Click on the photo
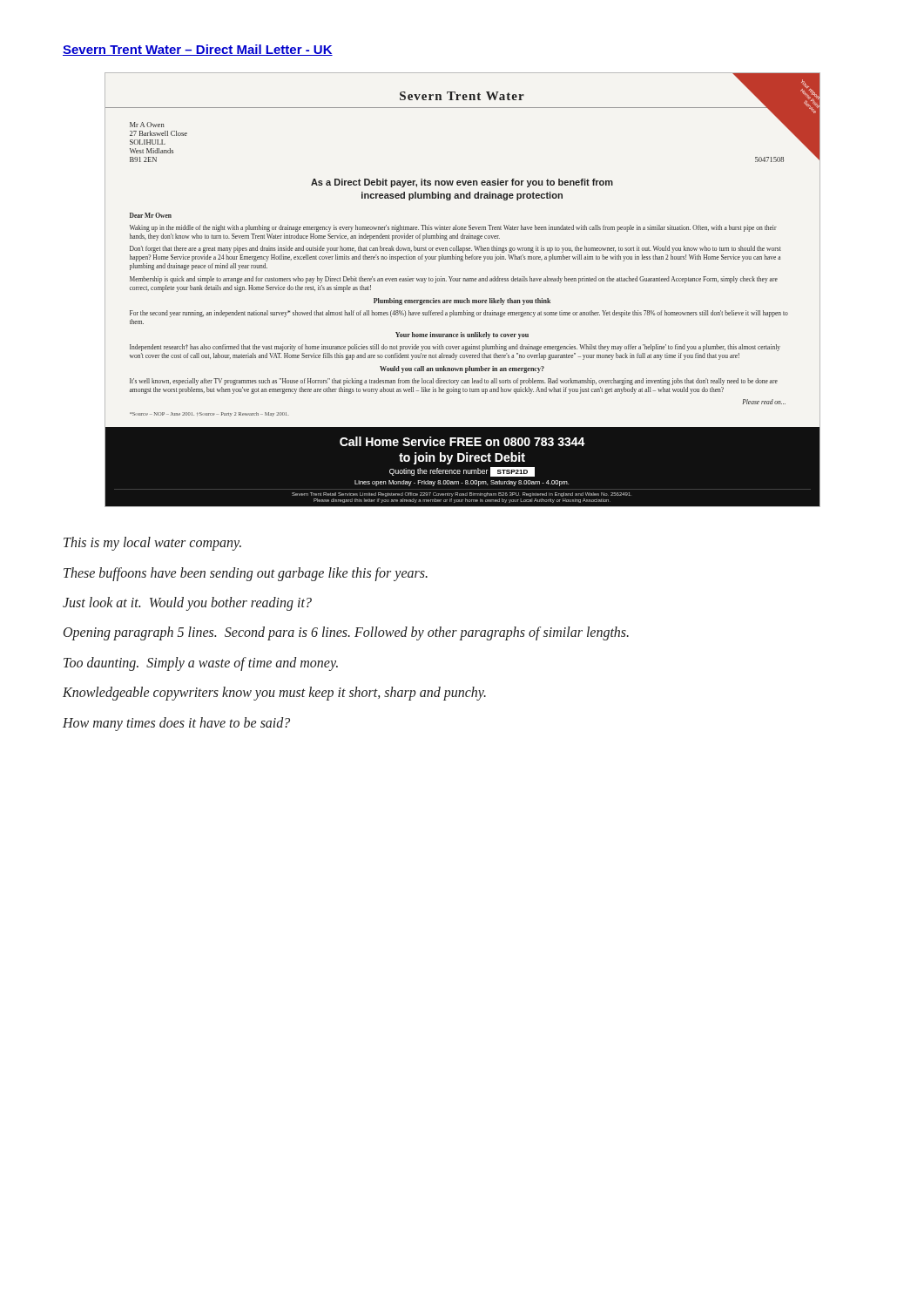Image resolution: width=924 pixels, height=1307 pixels. [x=462, y=290]
